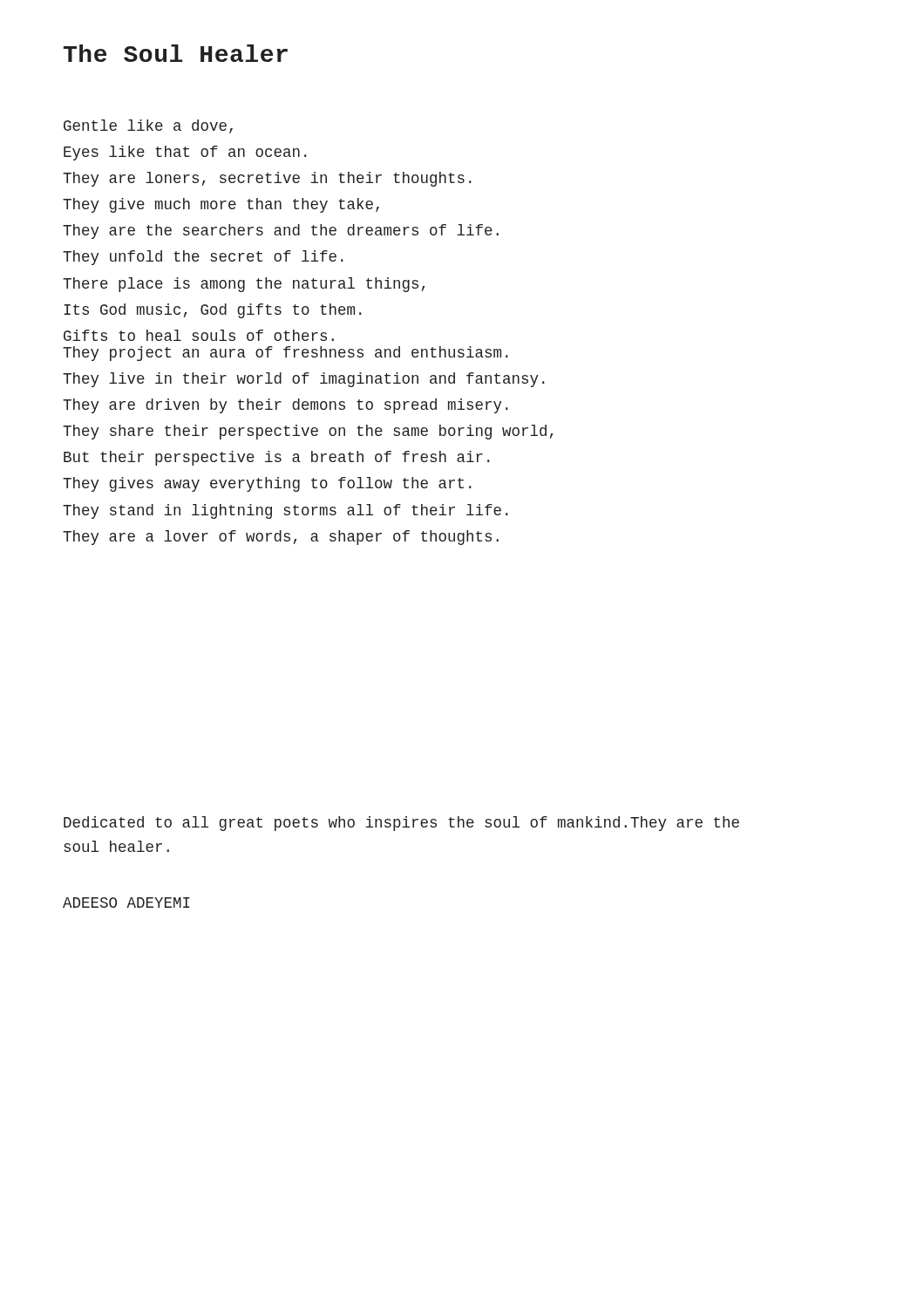Viewport: 924px width, 1308px height.
Task: Click on the passage starting "The Soul Healer"
Action: (176, 55)
